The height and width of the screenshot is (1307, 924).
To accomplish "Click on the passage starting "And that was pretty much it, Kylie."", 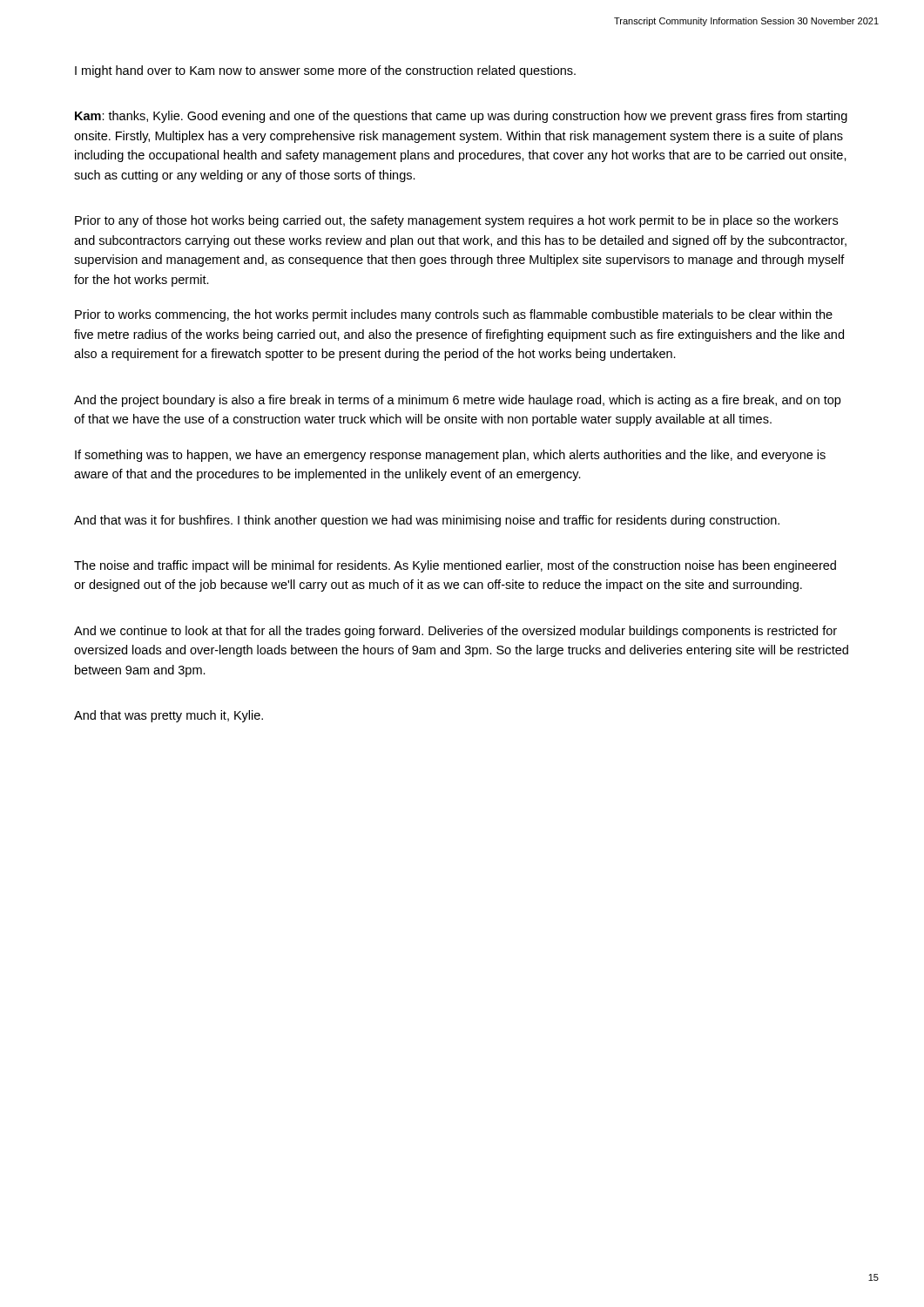I will pyautogui.click(x=169, y=716).
